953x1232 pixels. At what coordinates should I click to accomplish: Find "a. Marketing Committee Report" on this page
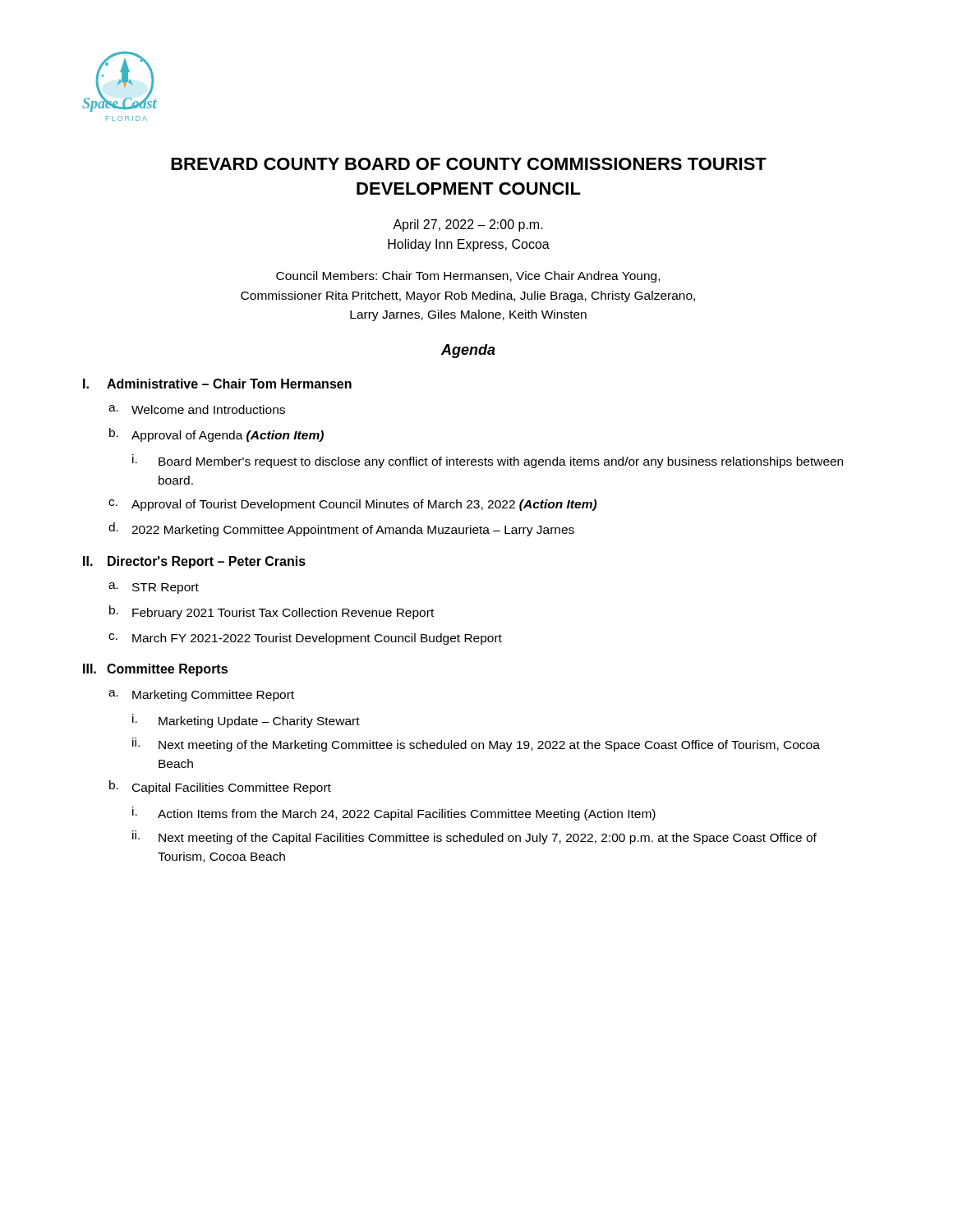pos(201,696)
